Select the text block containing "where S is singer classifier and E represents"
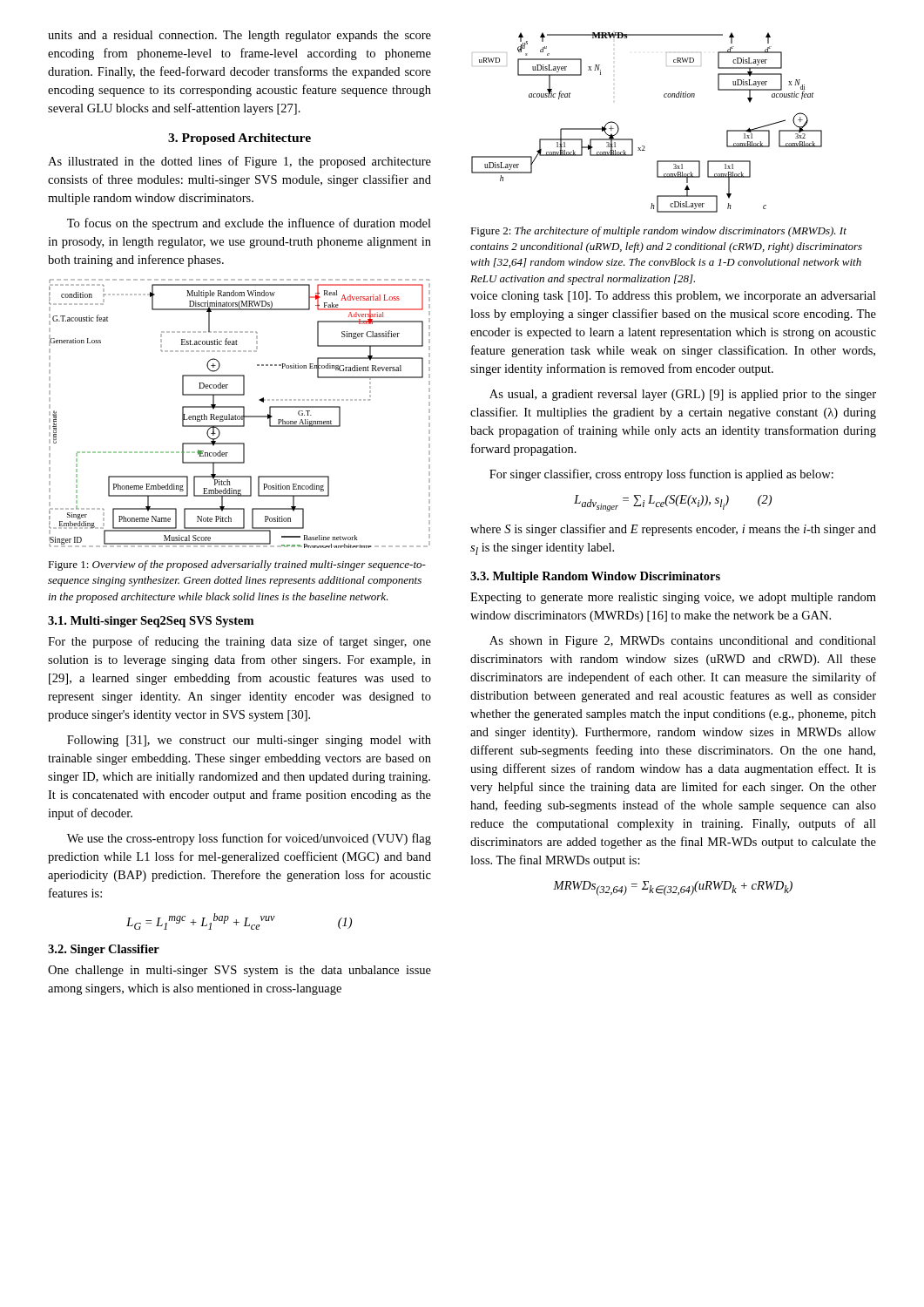This screenshot has height=1307, width=924. tap(673, 540)
